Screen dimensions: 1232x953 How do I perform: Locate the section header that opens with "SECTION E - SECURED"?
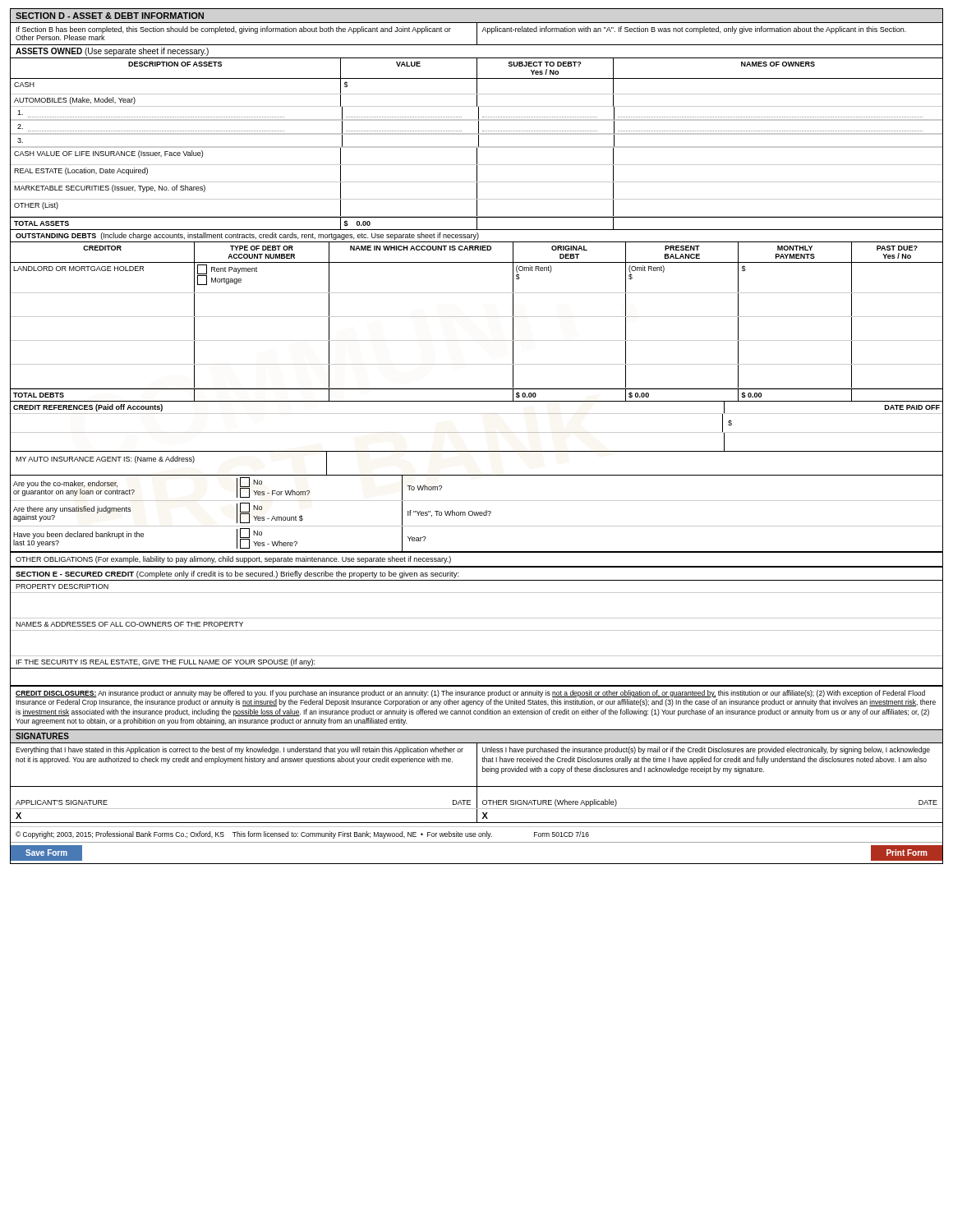tap(237, 574)
